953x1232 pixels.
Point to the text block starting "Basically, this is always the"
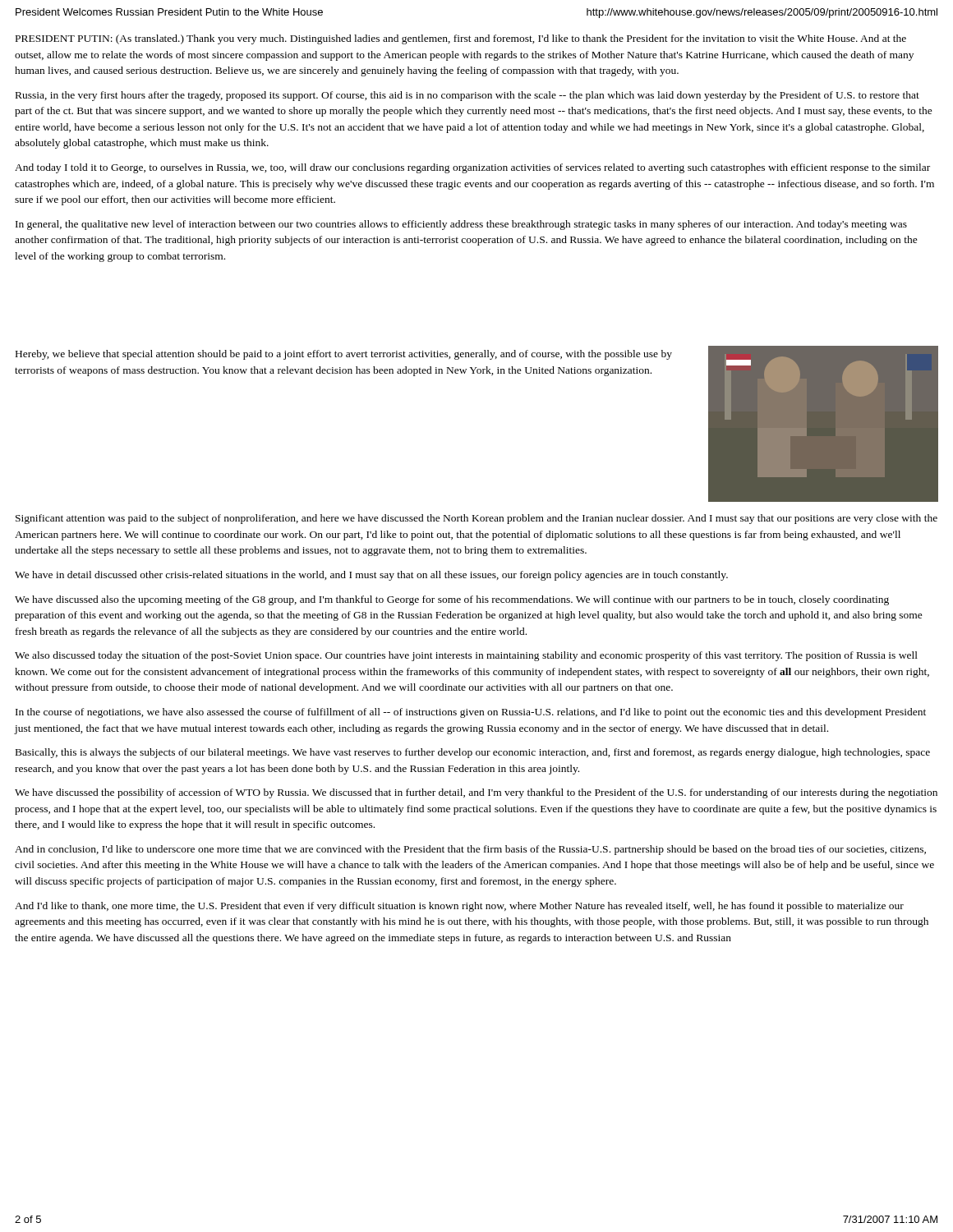pos(472,760)
